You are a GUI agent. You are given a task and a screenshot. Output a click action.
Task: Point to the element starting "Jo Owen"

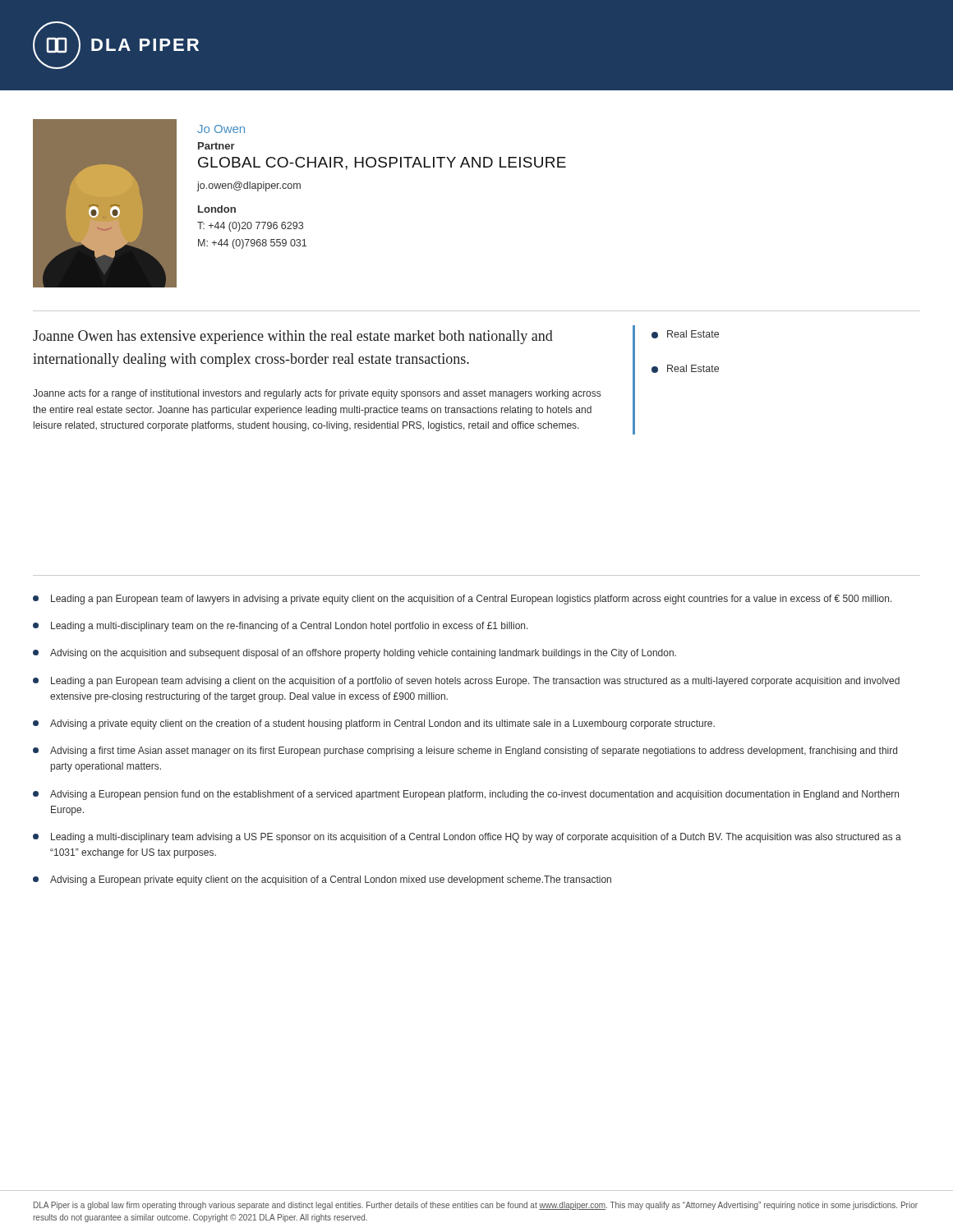click(221, 129)
